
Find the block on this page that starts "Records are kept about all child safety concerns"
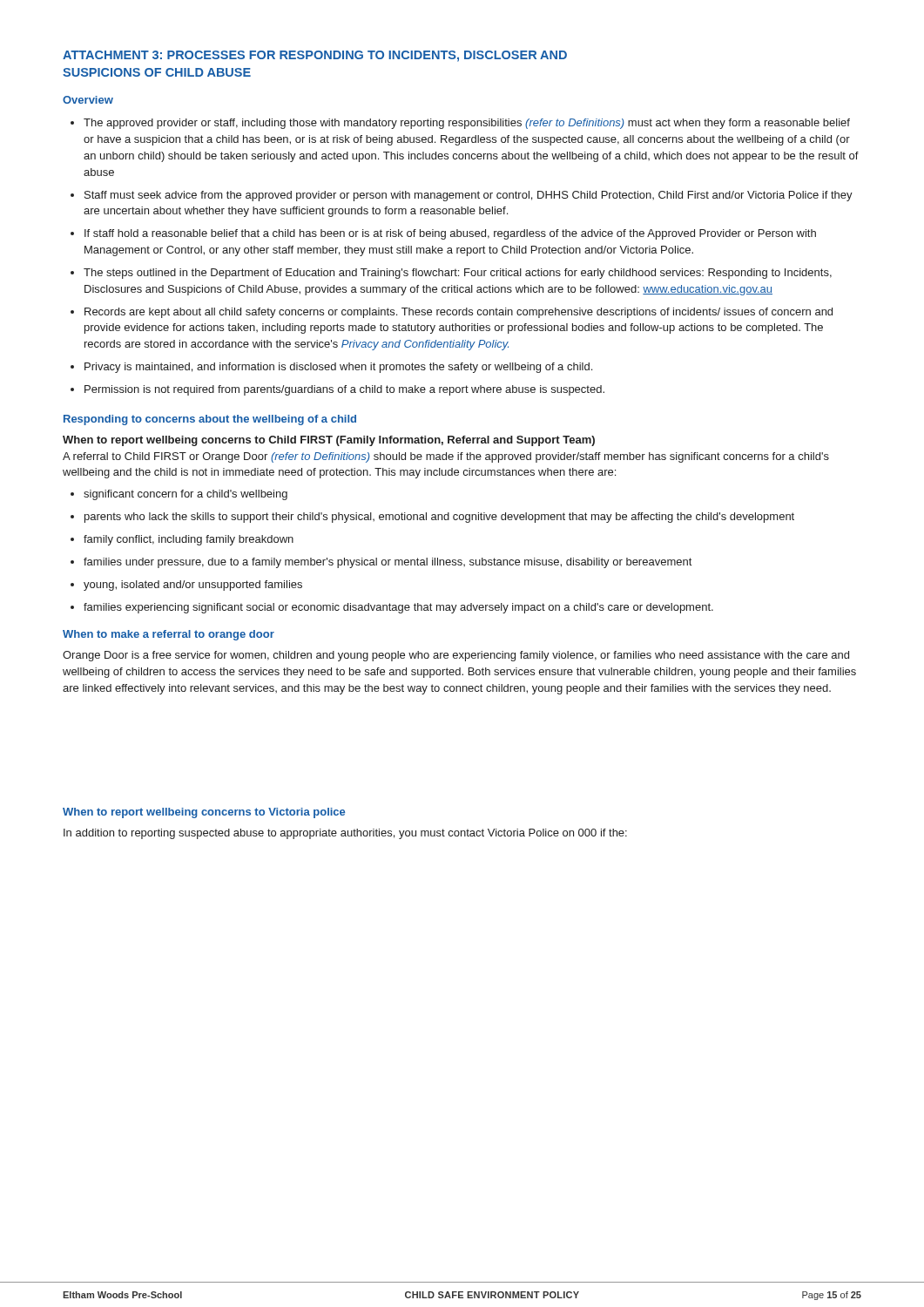pos(459,328)
